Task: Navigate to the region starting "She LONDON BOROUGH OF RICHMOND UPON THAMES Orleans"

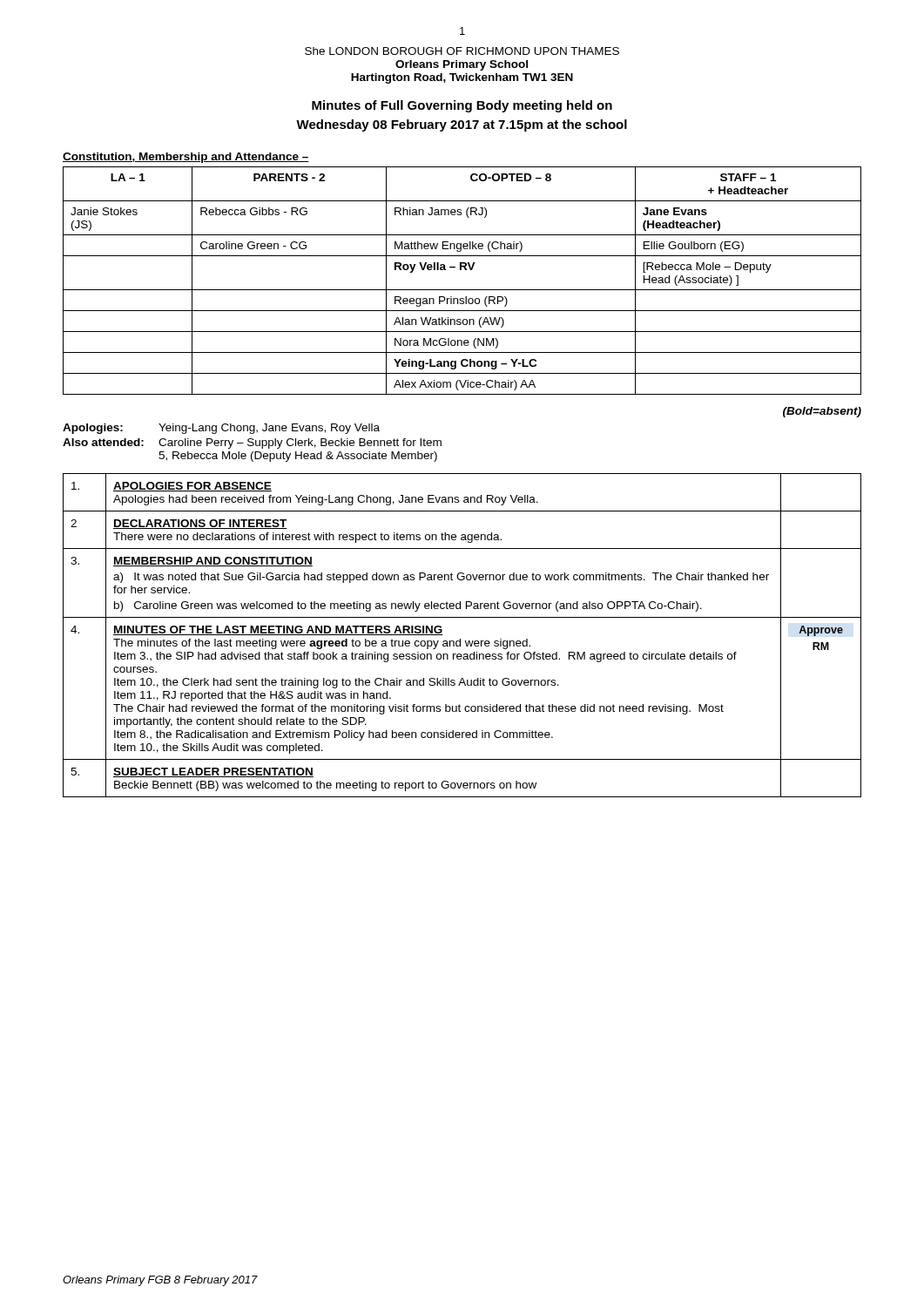Action: [x=462, y=64]
